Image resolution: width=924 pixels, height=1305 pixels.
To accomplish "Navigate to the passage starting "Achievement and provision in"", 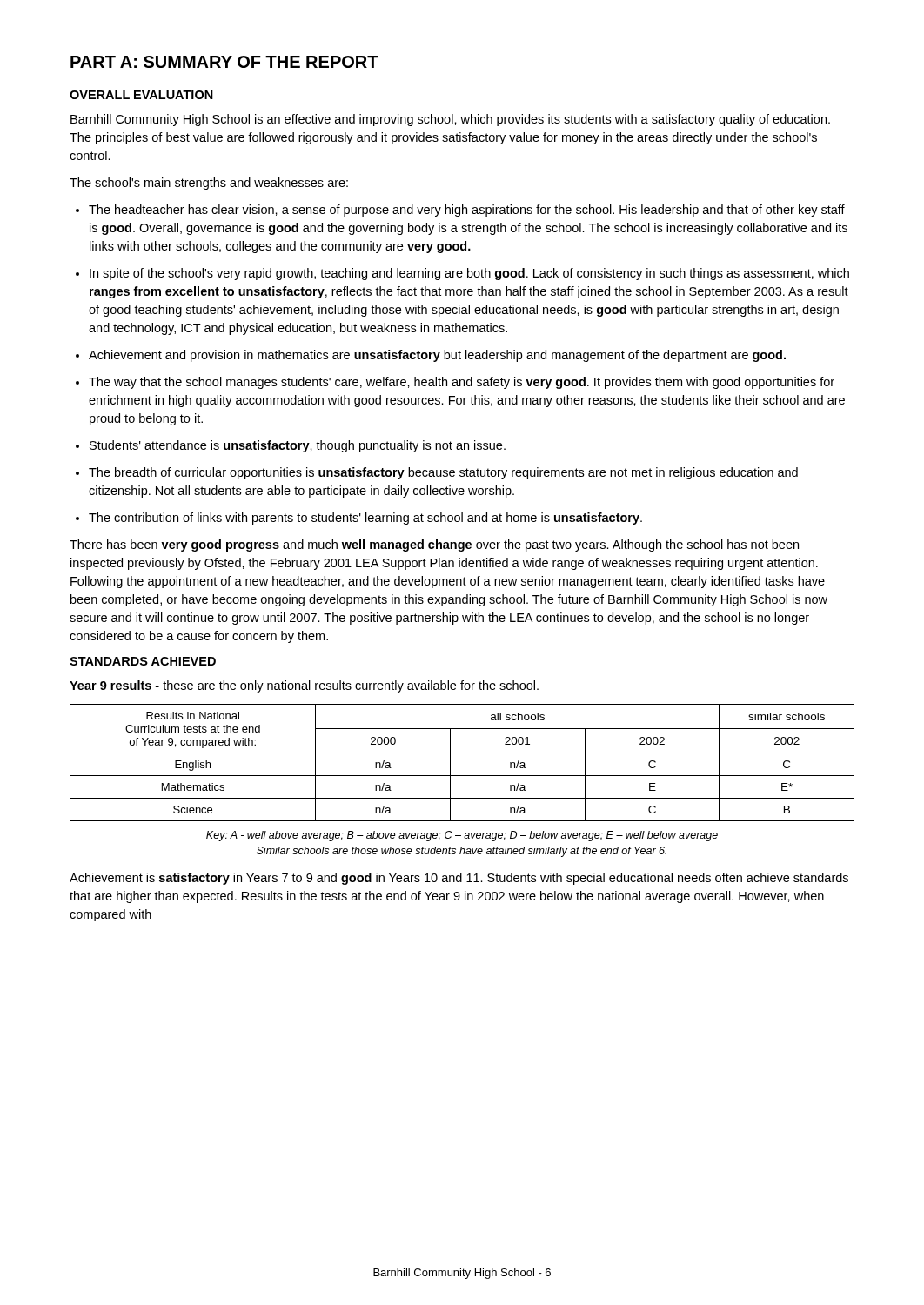I will coord(462,356).
